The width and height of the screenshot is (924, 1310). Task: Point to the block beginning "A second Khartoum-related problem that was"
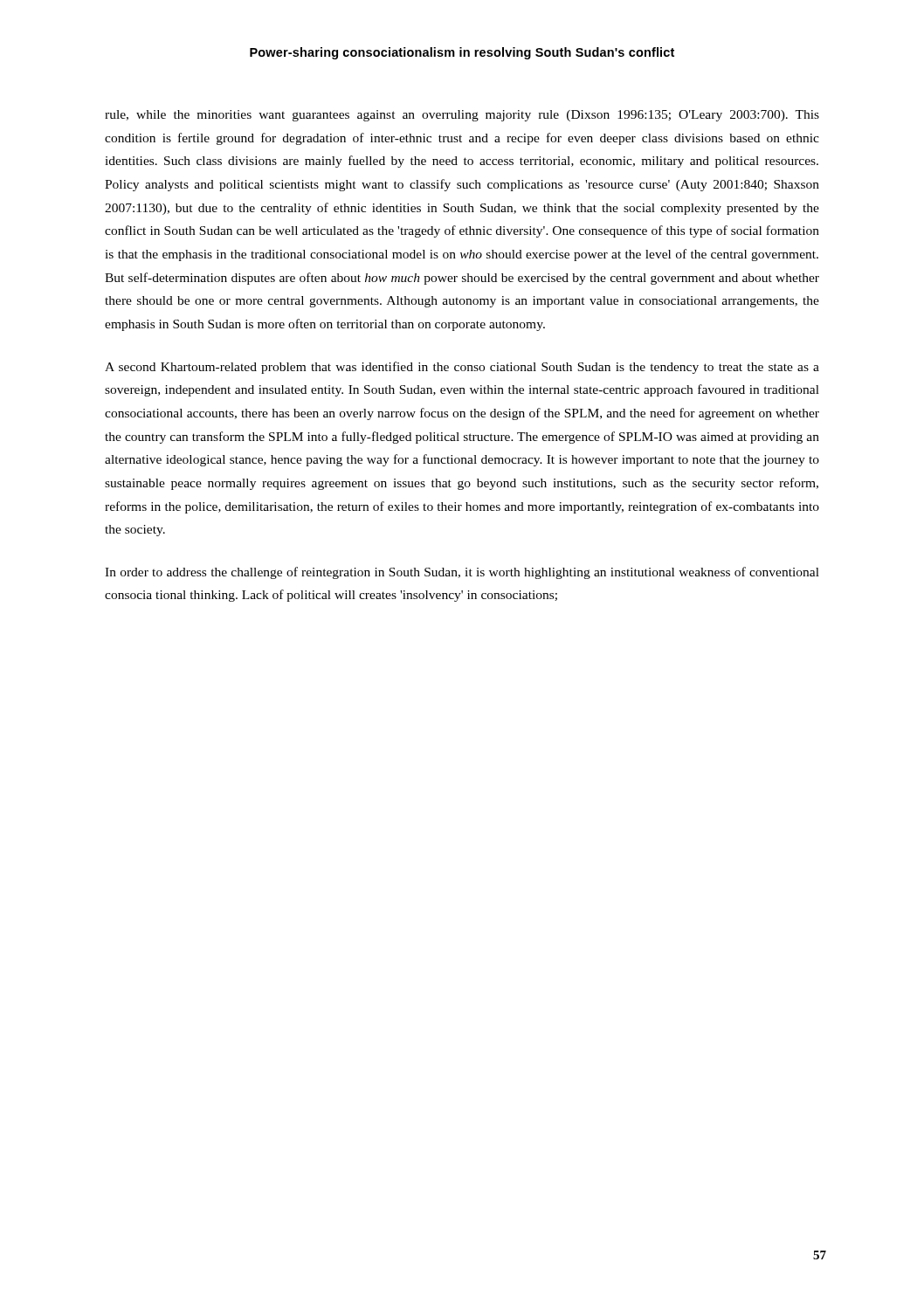(x=462, y=448)
